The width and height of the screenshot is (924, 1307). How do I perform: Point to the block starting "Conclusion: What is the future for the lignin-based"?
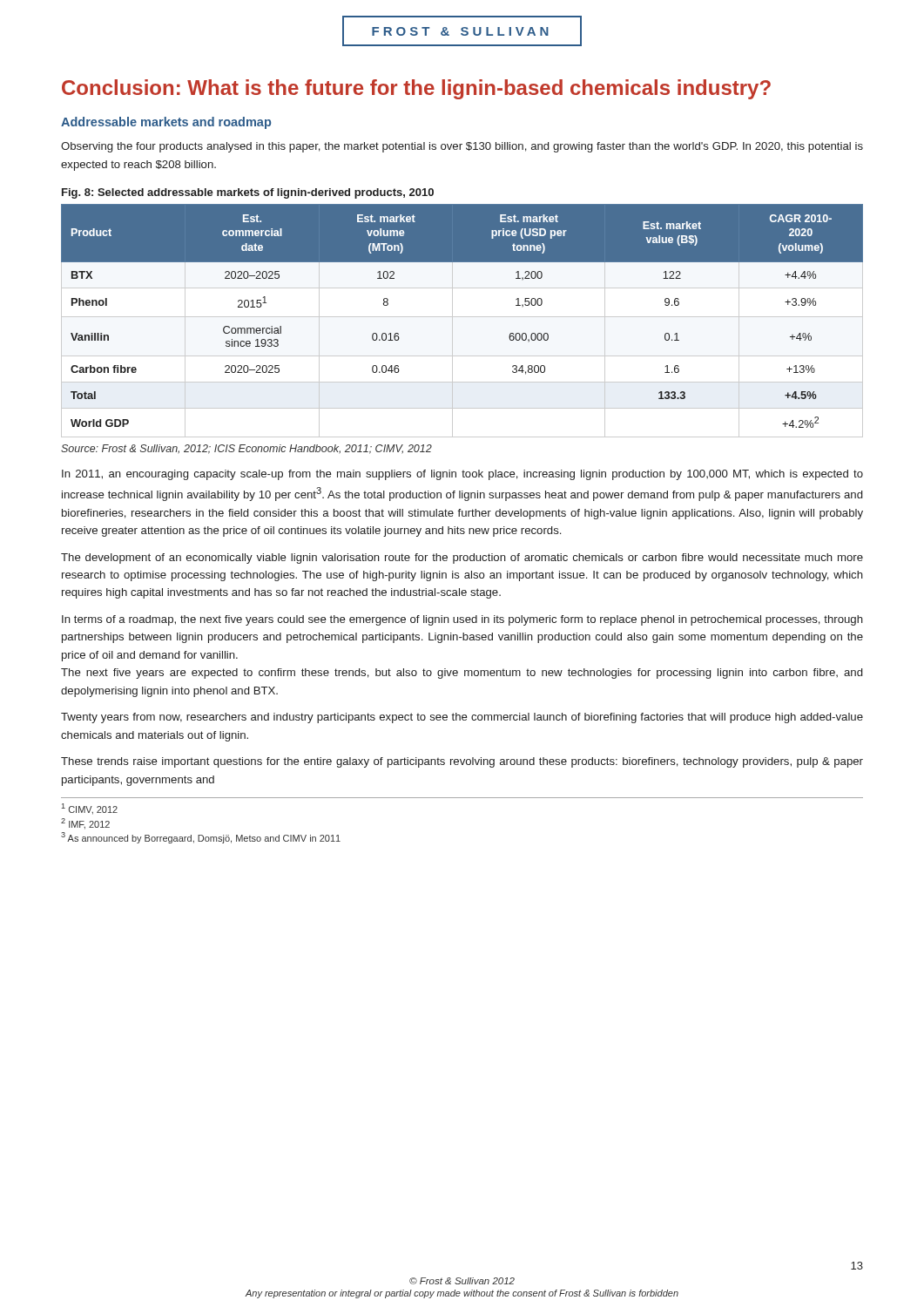[x=462, y=88]
